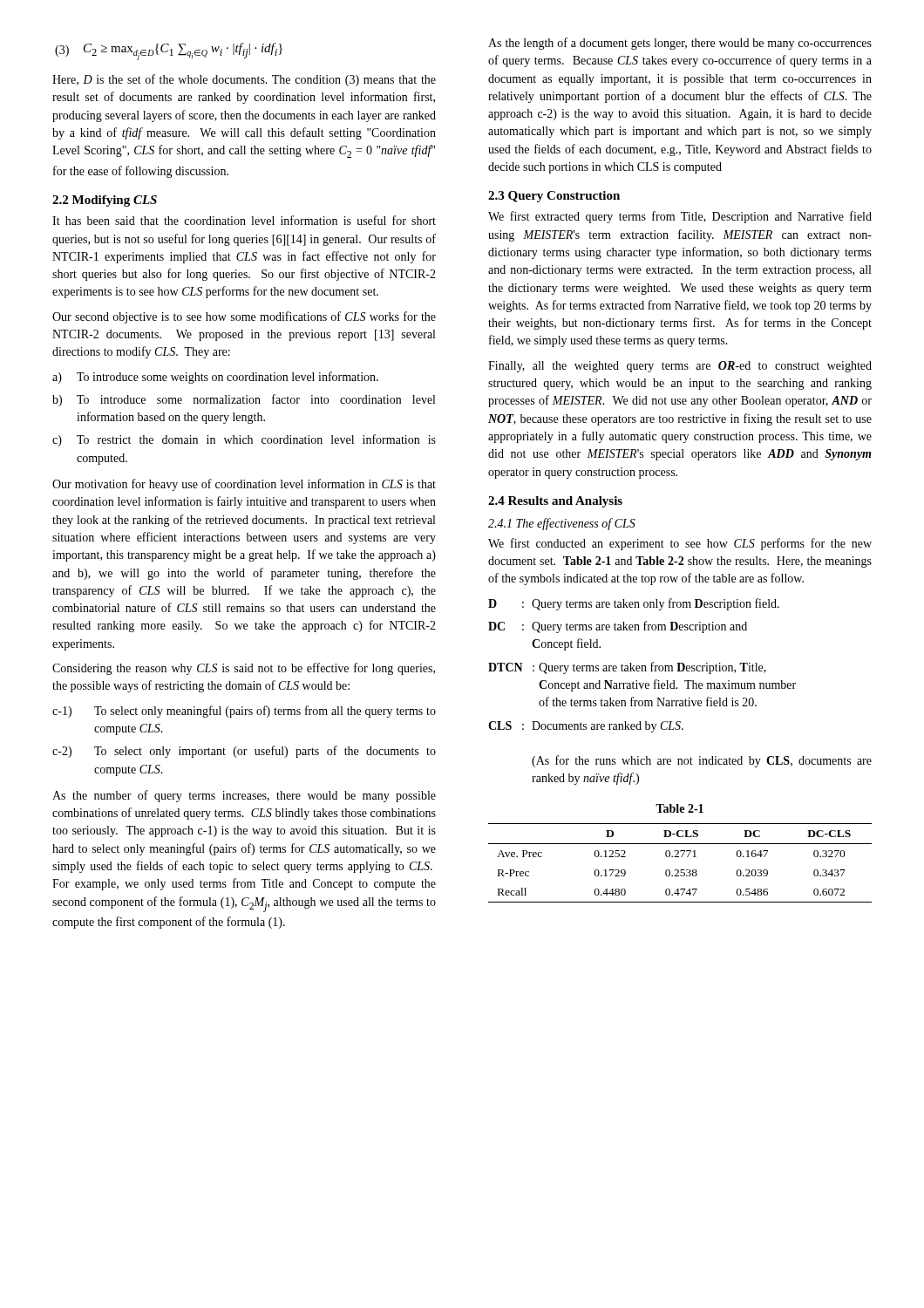
Task: Point to the passage starting "DTCN : Query"
Action: 680,685
